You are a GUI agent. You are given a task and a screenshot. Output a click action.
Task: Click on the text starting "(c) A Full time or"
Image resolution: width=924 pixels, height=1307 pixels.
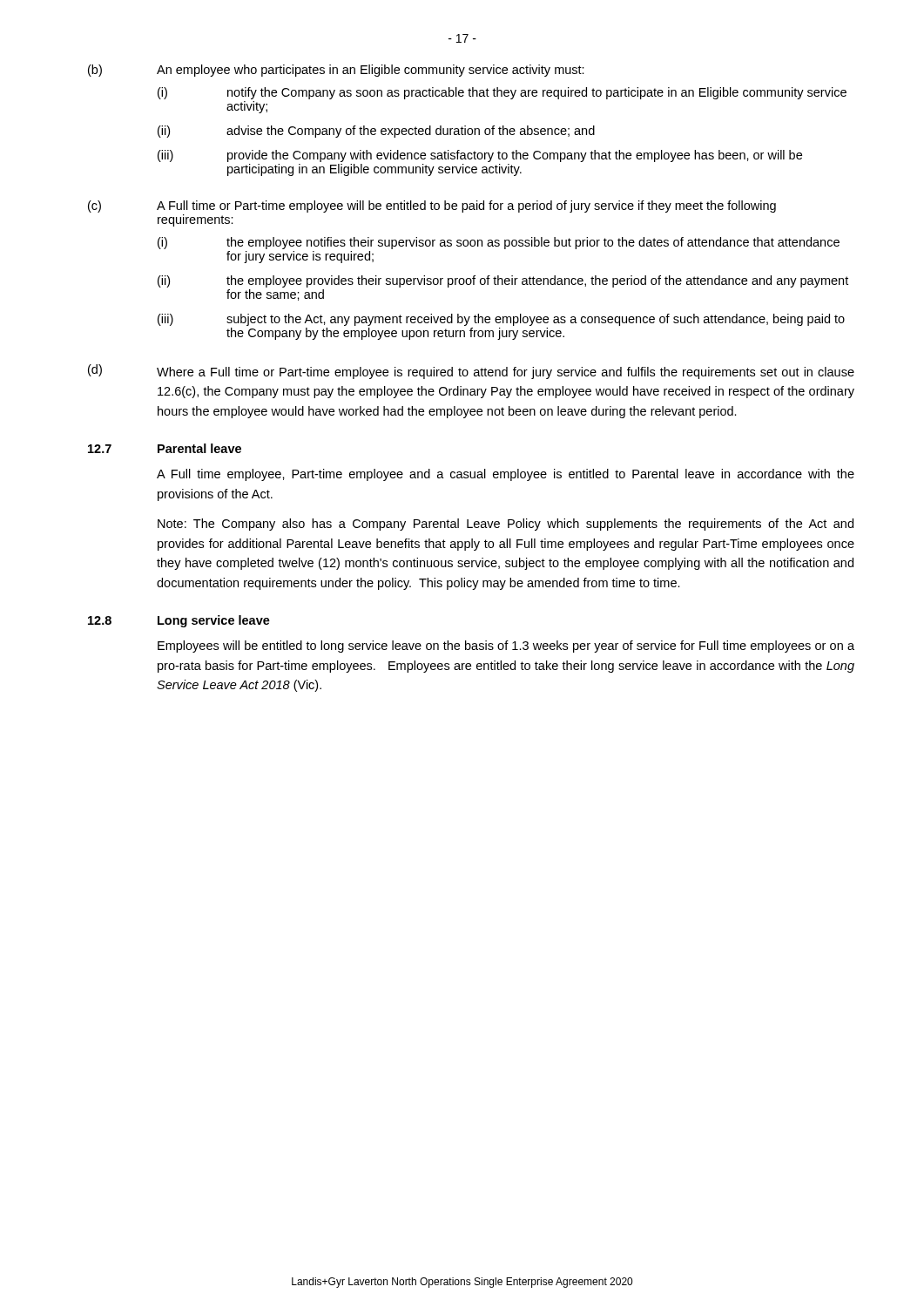click(471, 274)
